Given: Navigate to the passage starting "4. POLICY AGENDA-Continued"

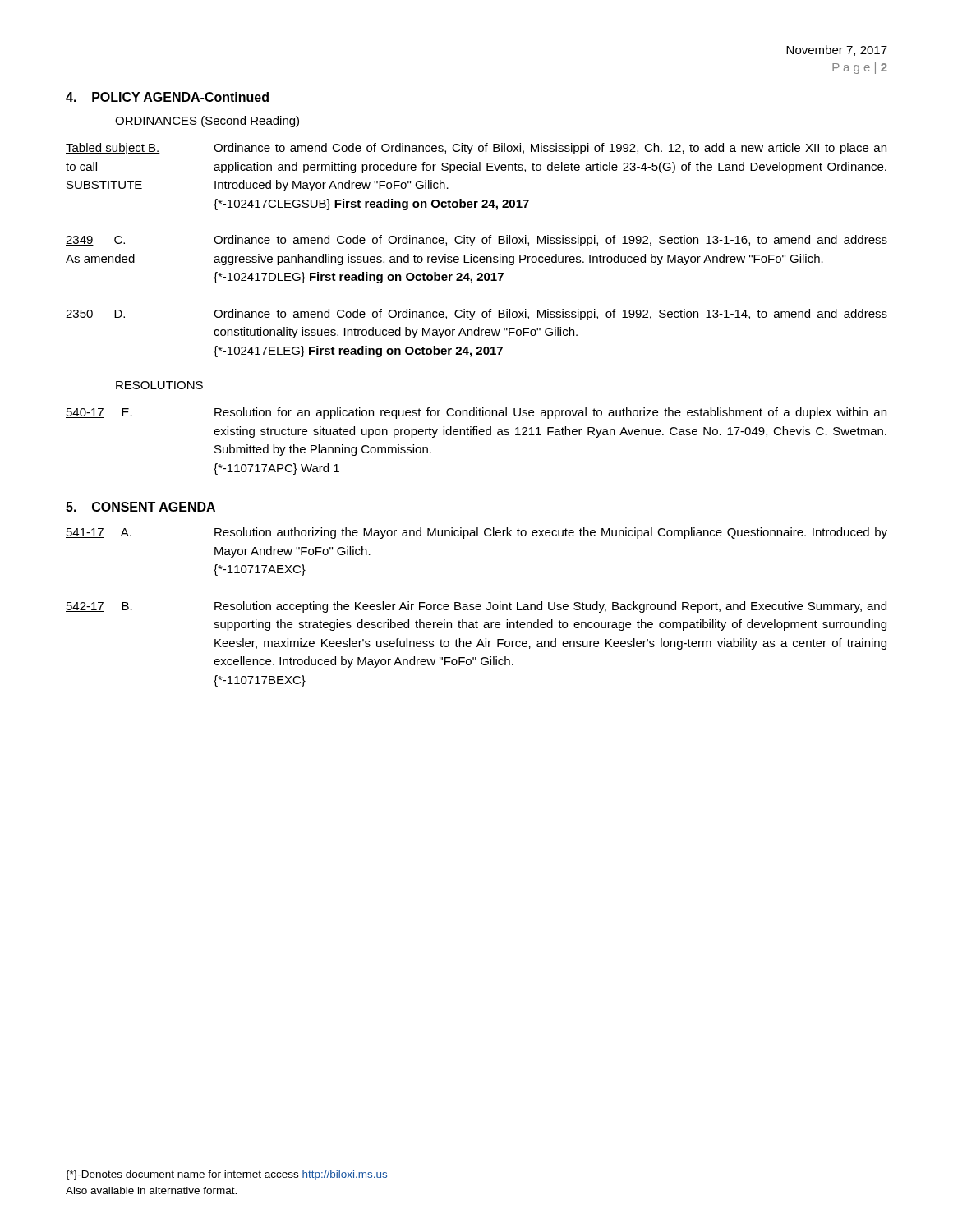Looking at the screenshot, I should pos(168,97).
